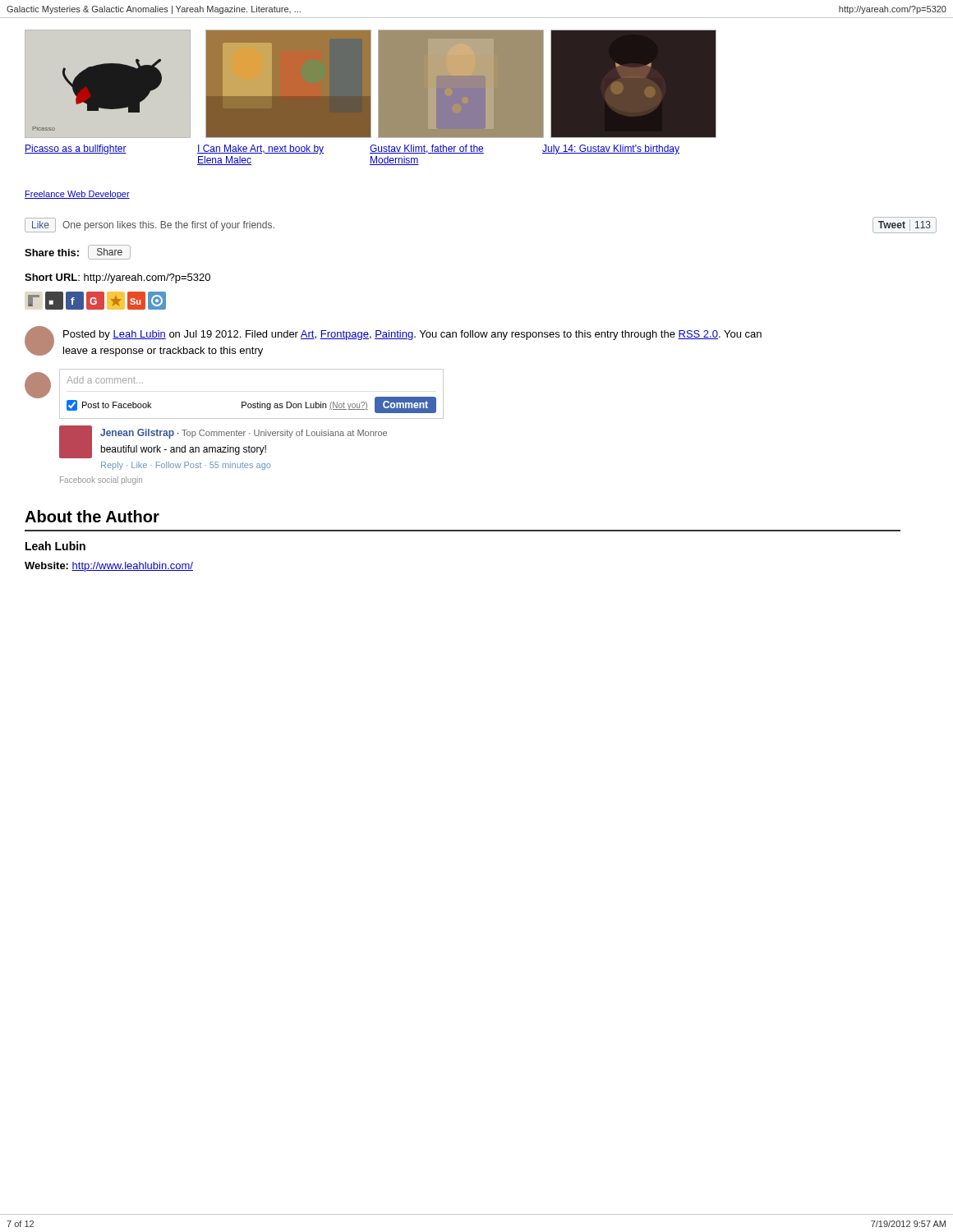
Task: Select the screenshot
Action: coord(234,427)
